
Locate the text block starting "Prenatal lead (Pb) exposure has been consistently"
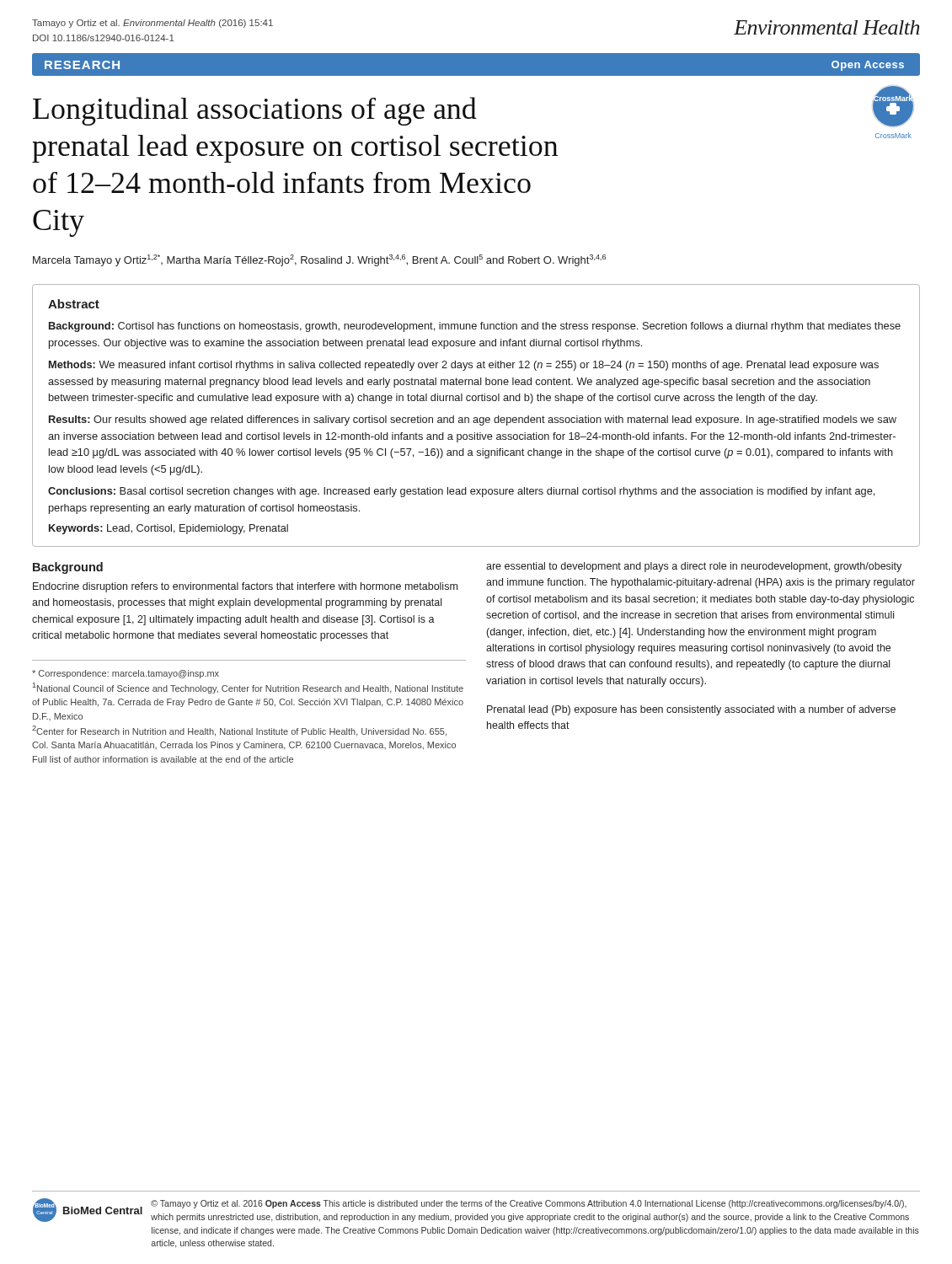point(691,718)
